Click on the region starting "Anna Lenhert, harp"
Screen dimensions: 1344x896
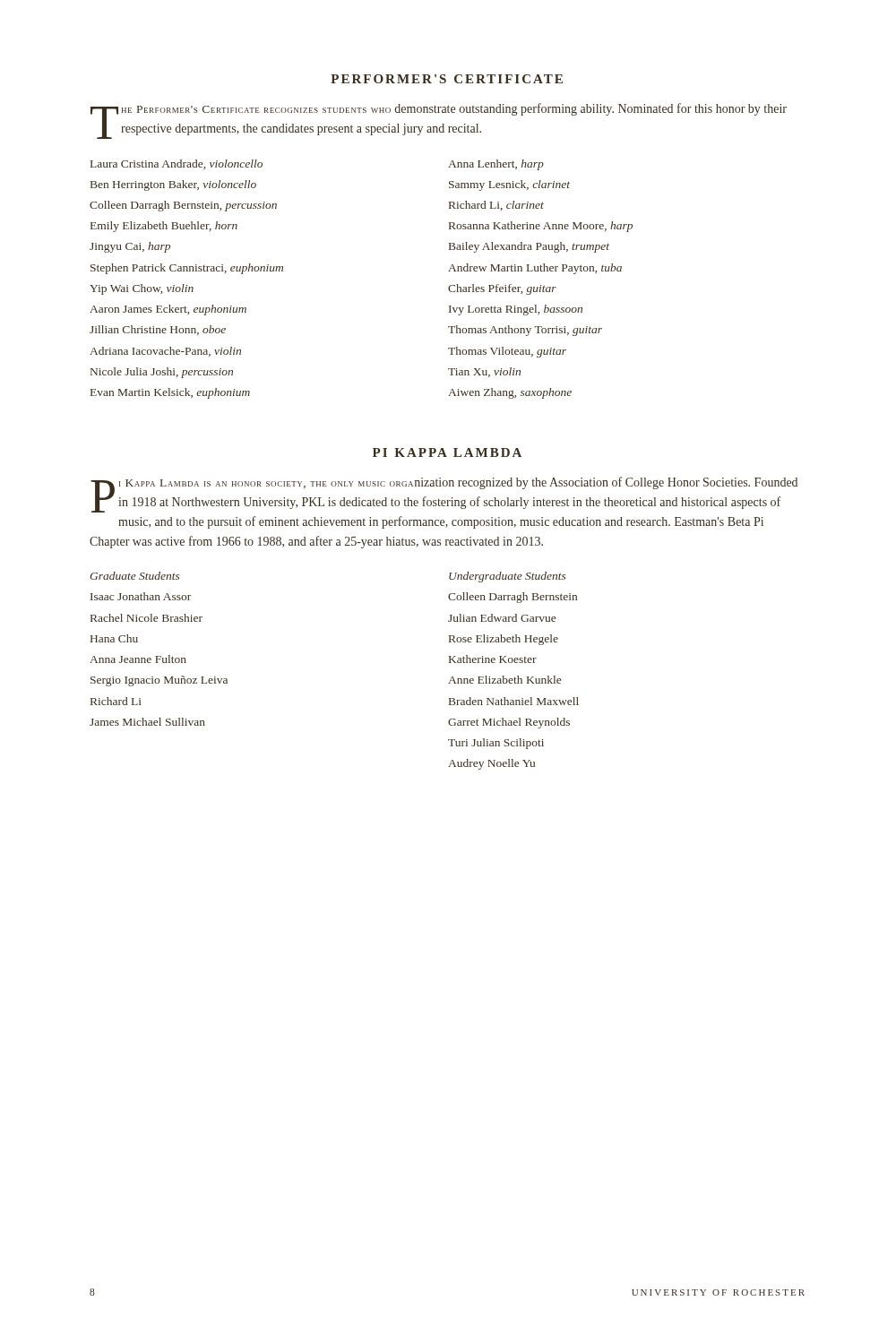pyautogui.click(x=496, y=163)
